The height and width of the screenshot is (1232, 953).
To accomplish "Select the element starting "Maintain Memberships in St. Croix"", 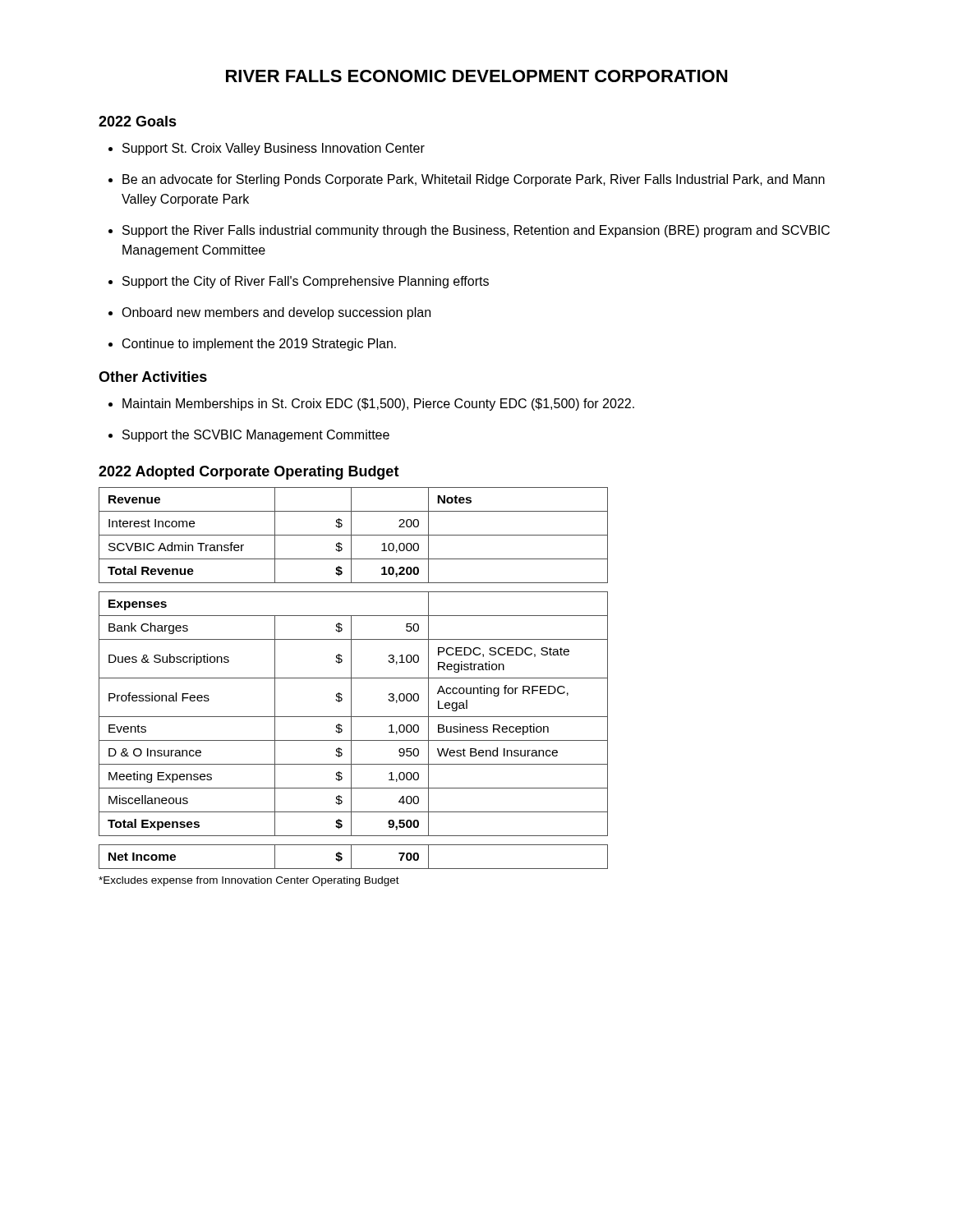I will tap(378, 404).
